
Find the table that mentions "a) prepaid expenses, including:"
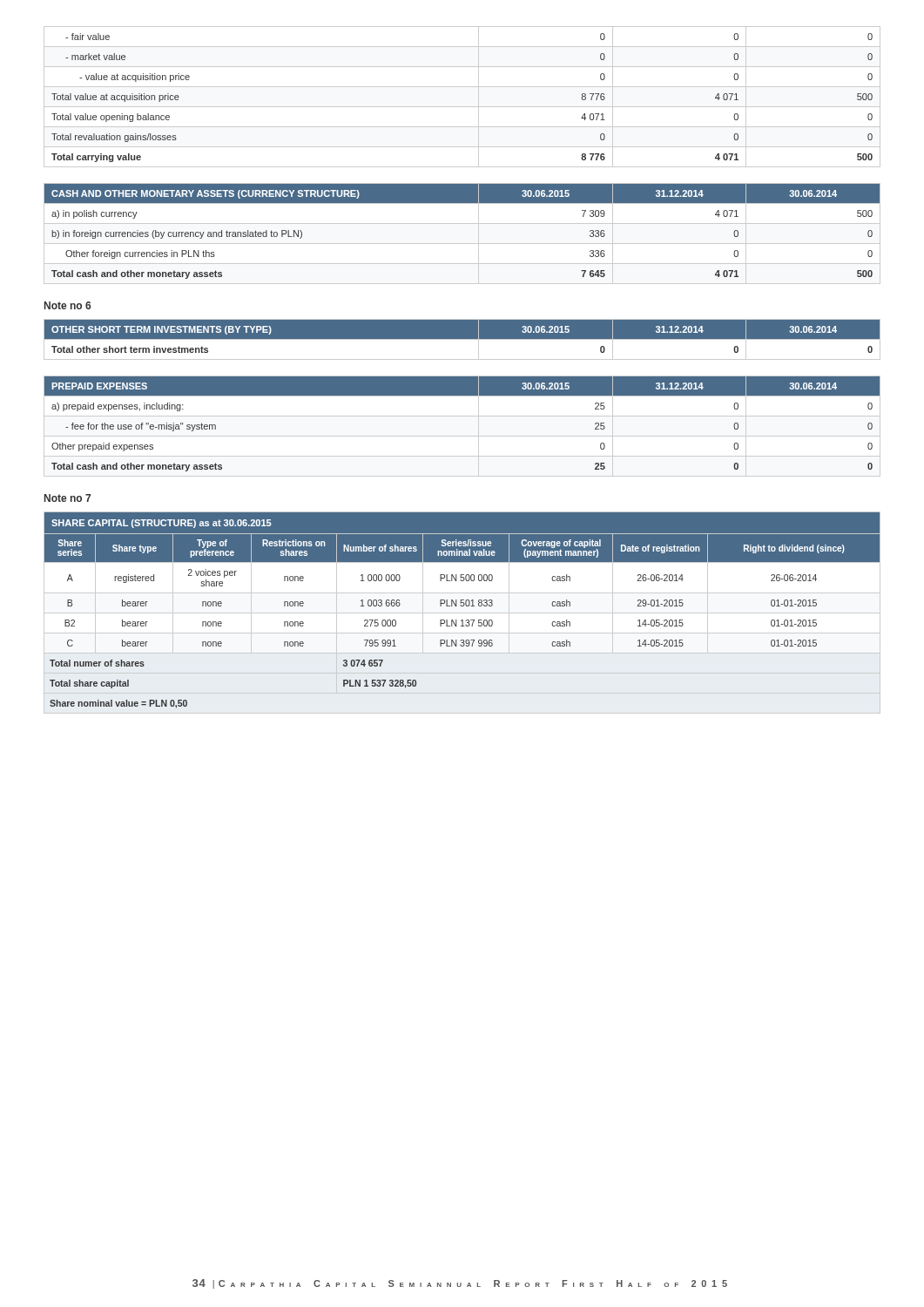pos(462,426)
